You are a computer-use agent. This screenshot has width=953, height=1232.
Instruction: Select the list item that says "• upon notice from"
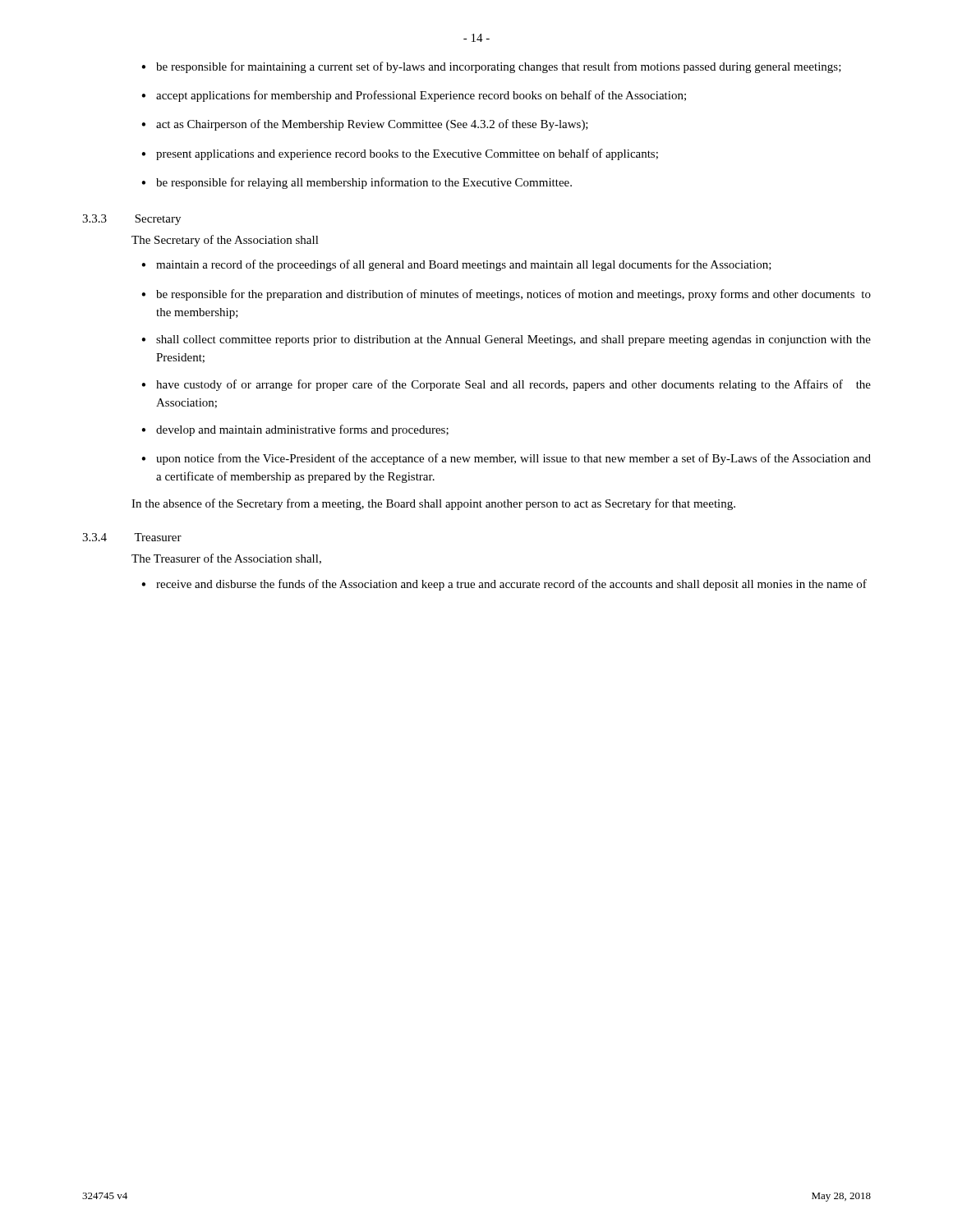(501, 468)
